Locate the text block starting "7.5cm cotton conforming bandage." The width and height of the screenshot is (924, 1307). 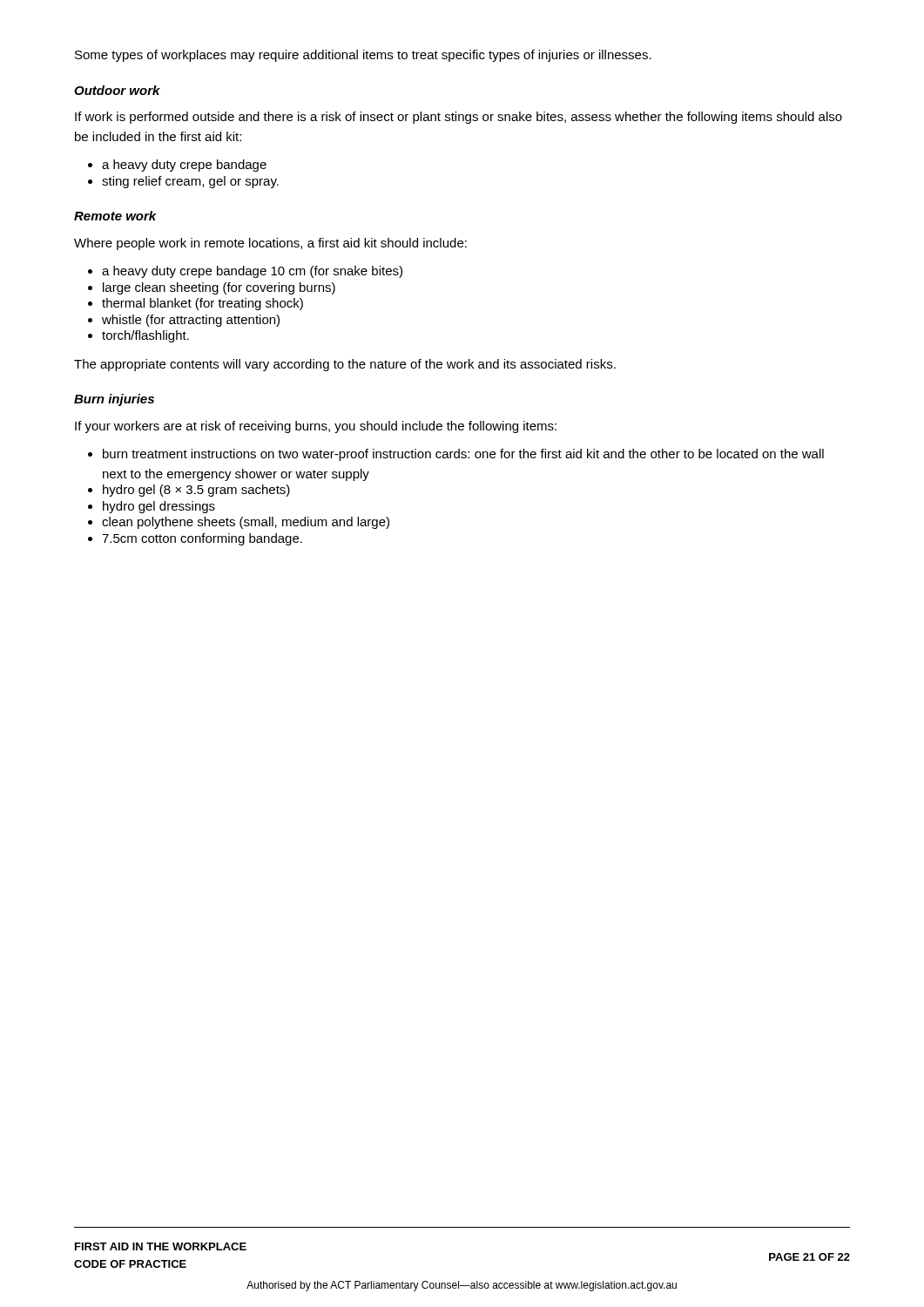coord(195,539)
